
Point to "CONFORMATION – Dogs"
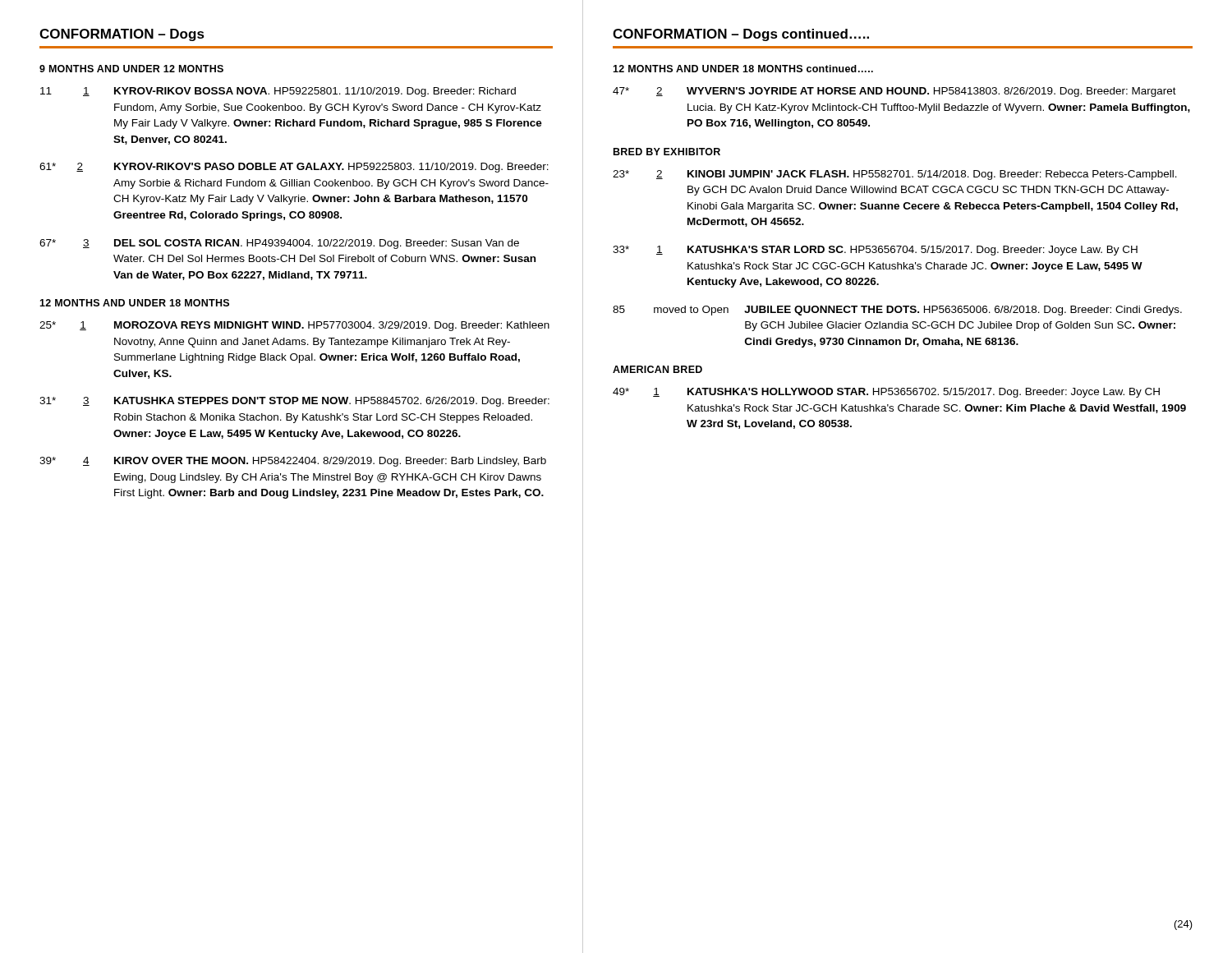pyautogui.click(x=122, y=34)
